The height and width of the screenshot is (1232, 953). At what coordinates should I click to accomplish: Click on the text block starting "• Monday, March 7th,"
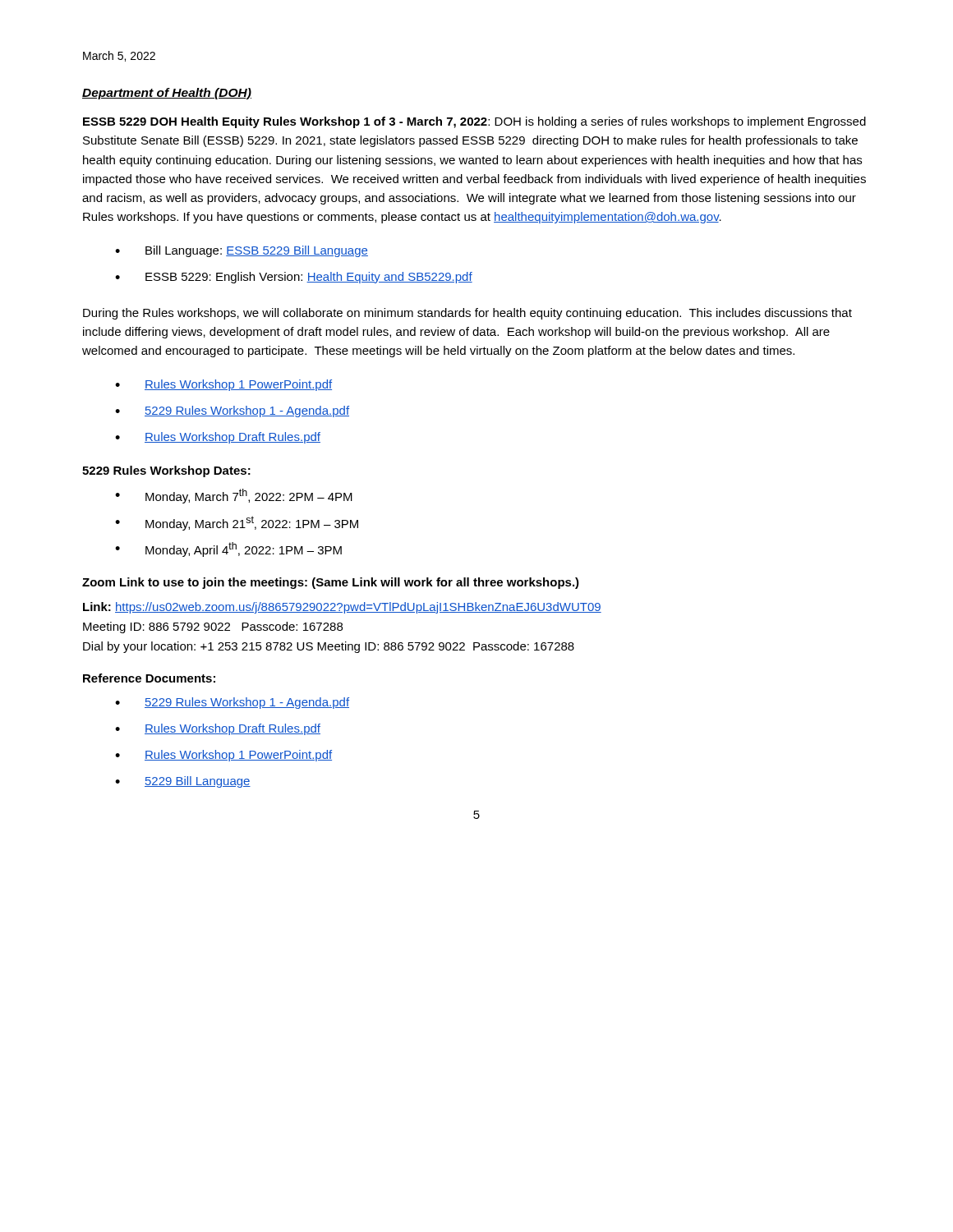tap(234, 496)
